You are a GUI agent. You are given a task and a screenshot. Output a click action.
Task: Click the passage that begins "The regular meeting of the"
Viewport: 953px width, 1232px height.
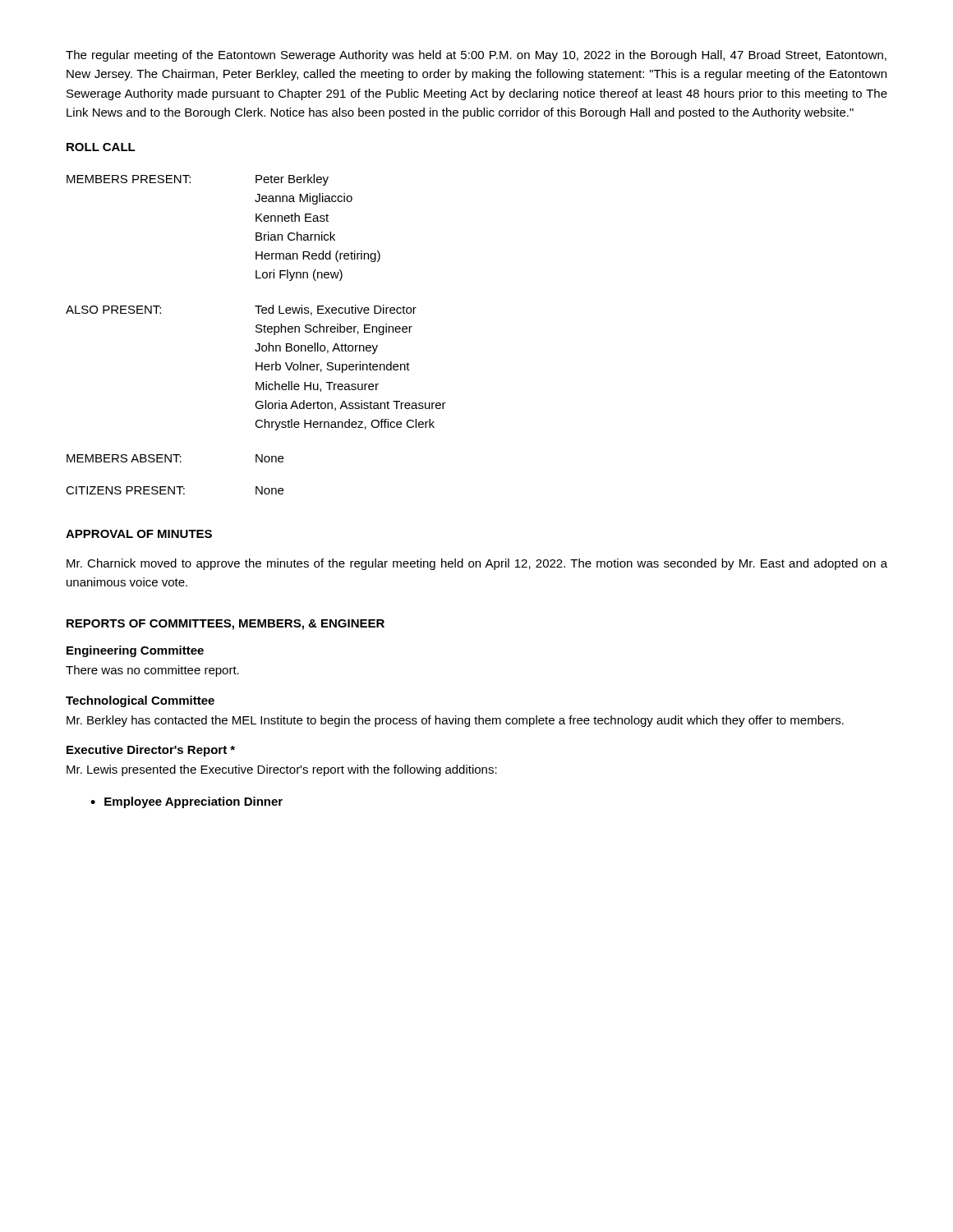(x=476, y=83)
